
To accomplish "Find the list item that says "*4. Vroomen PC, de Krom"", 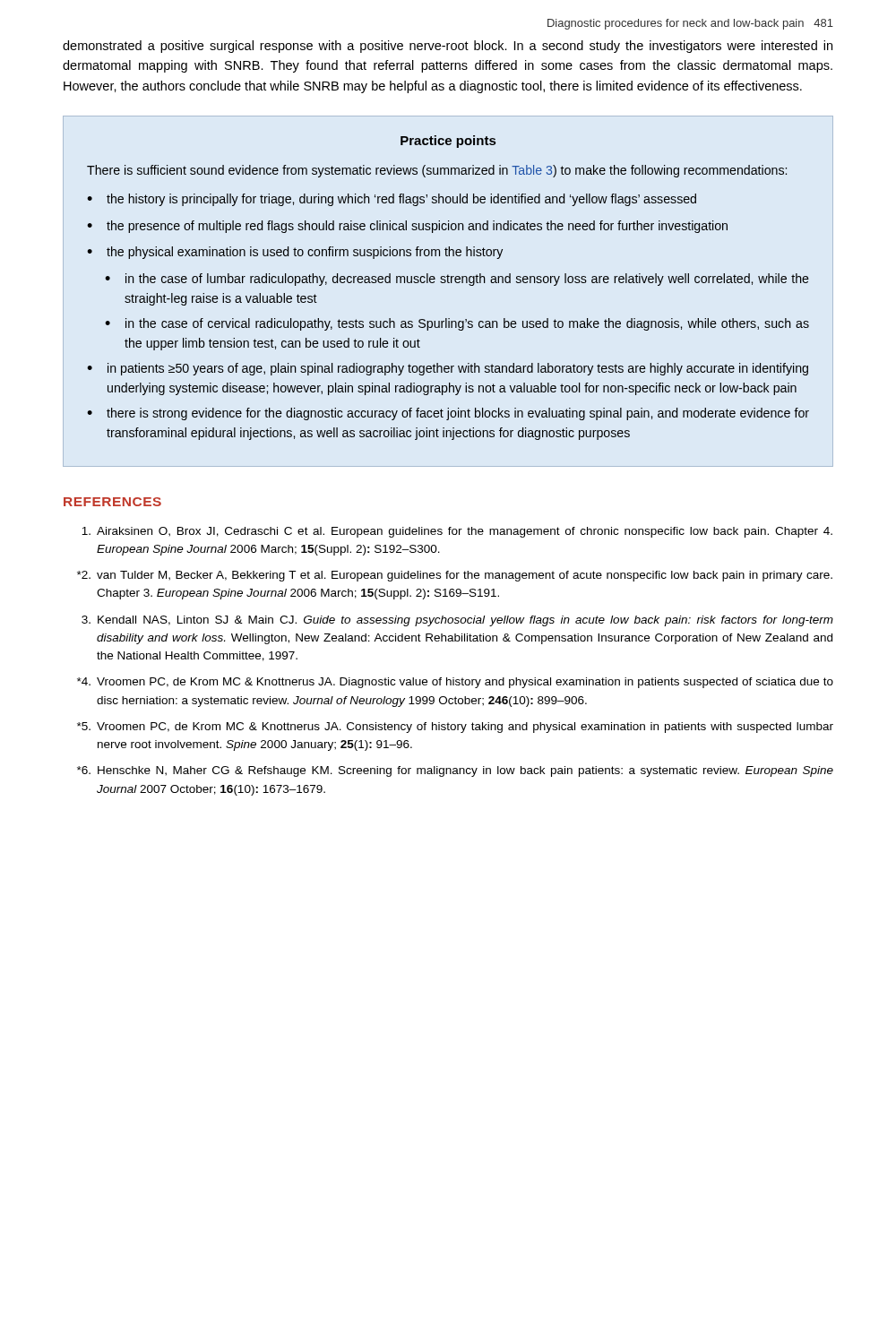I will (x=448, y=691).
